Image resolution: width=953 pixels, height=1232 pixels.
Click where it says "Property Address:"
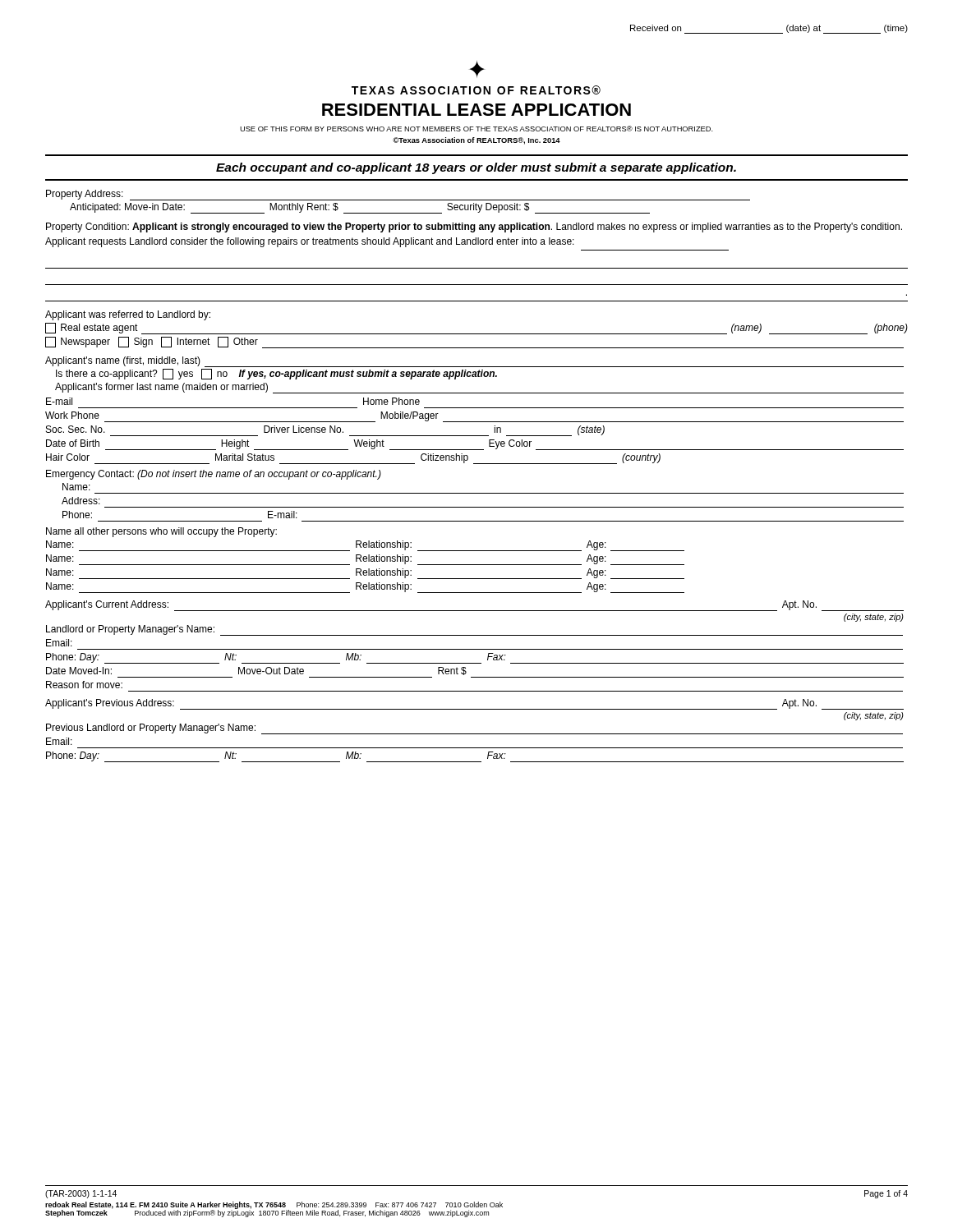(397, 194)
